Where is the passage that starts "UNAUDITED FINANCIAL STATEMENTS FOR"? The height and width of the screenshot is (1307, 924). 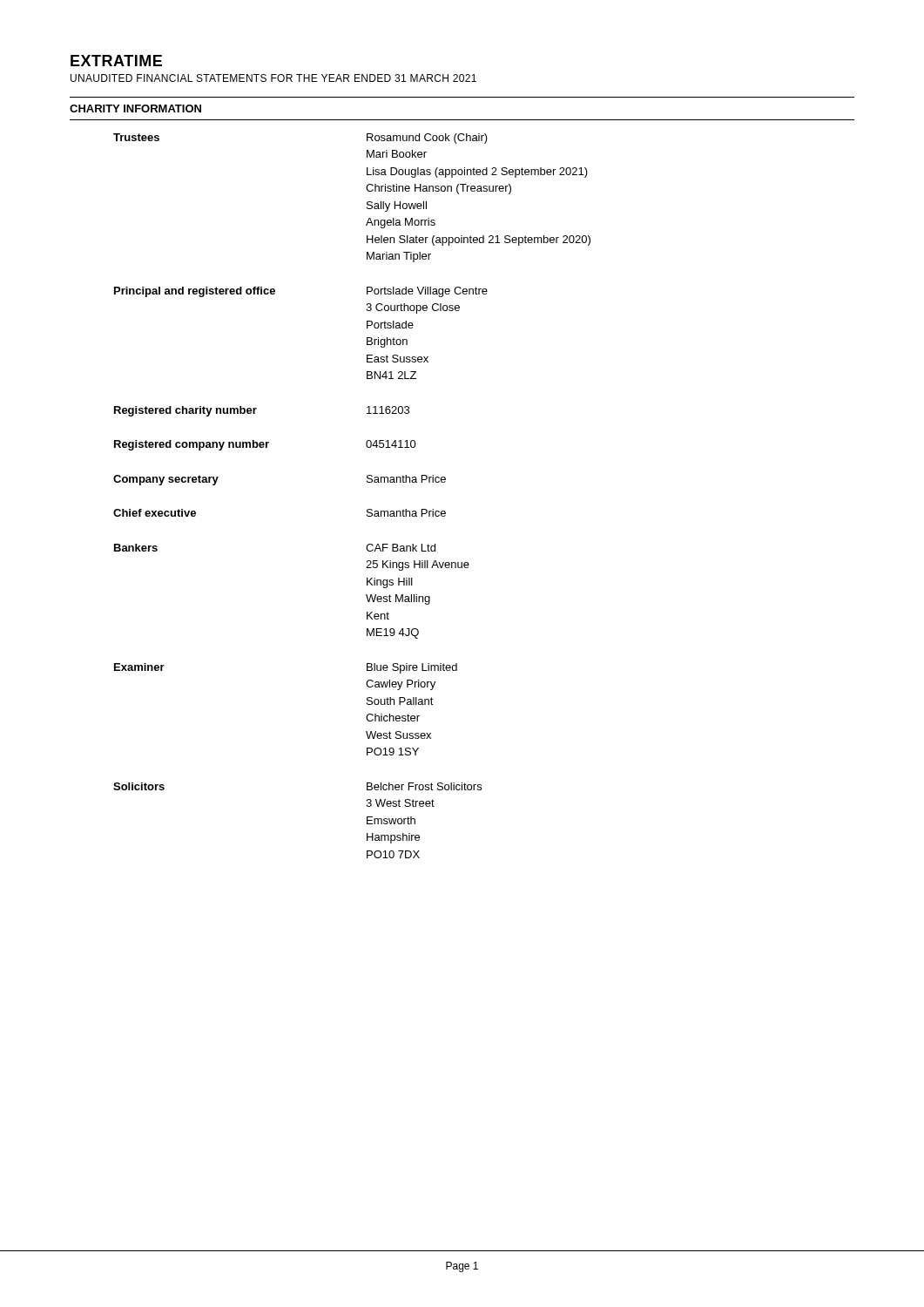point(273,78)
